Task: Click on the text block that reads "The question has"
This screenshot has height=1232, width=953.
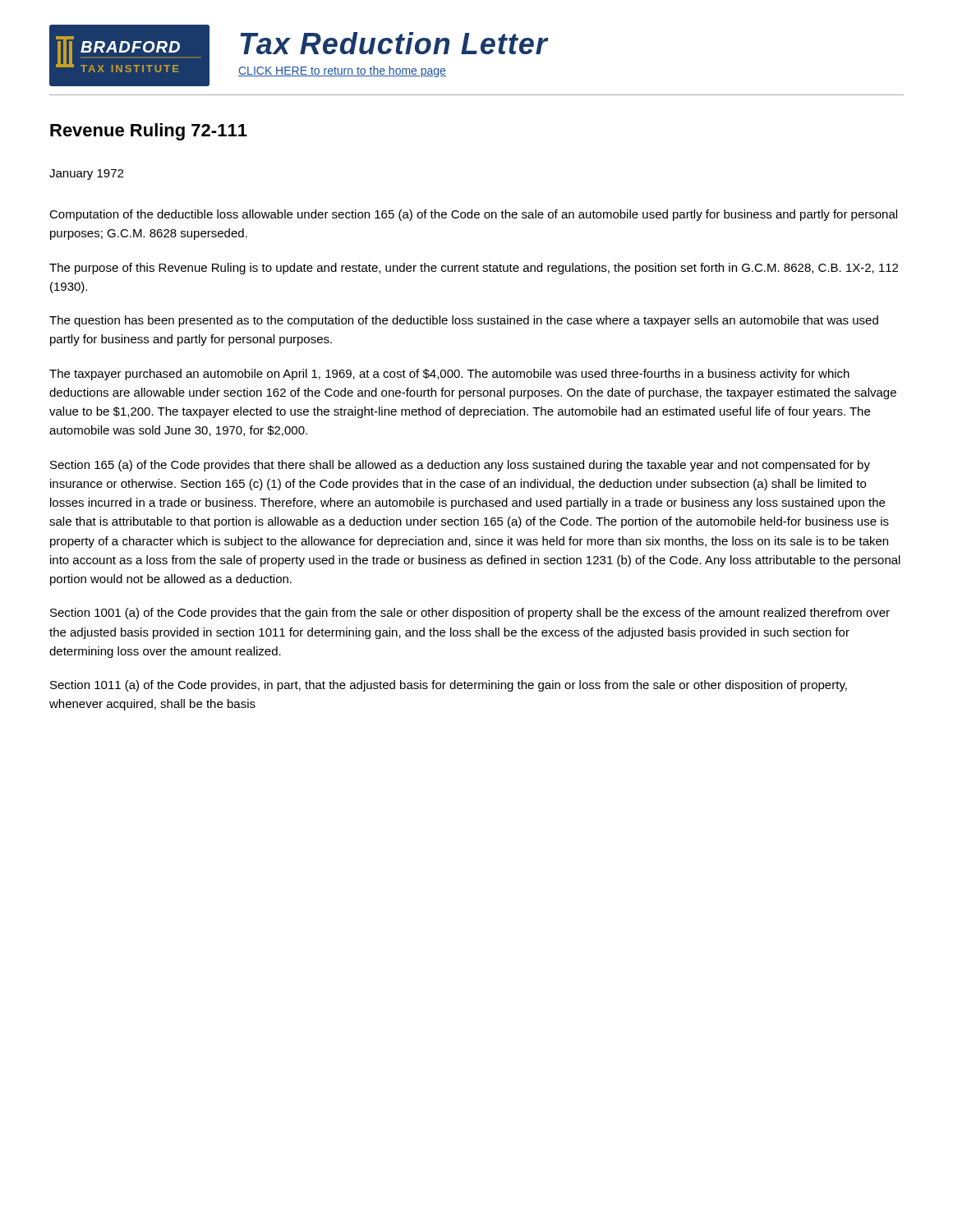Action: [x=464, y=329]
